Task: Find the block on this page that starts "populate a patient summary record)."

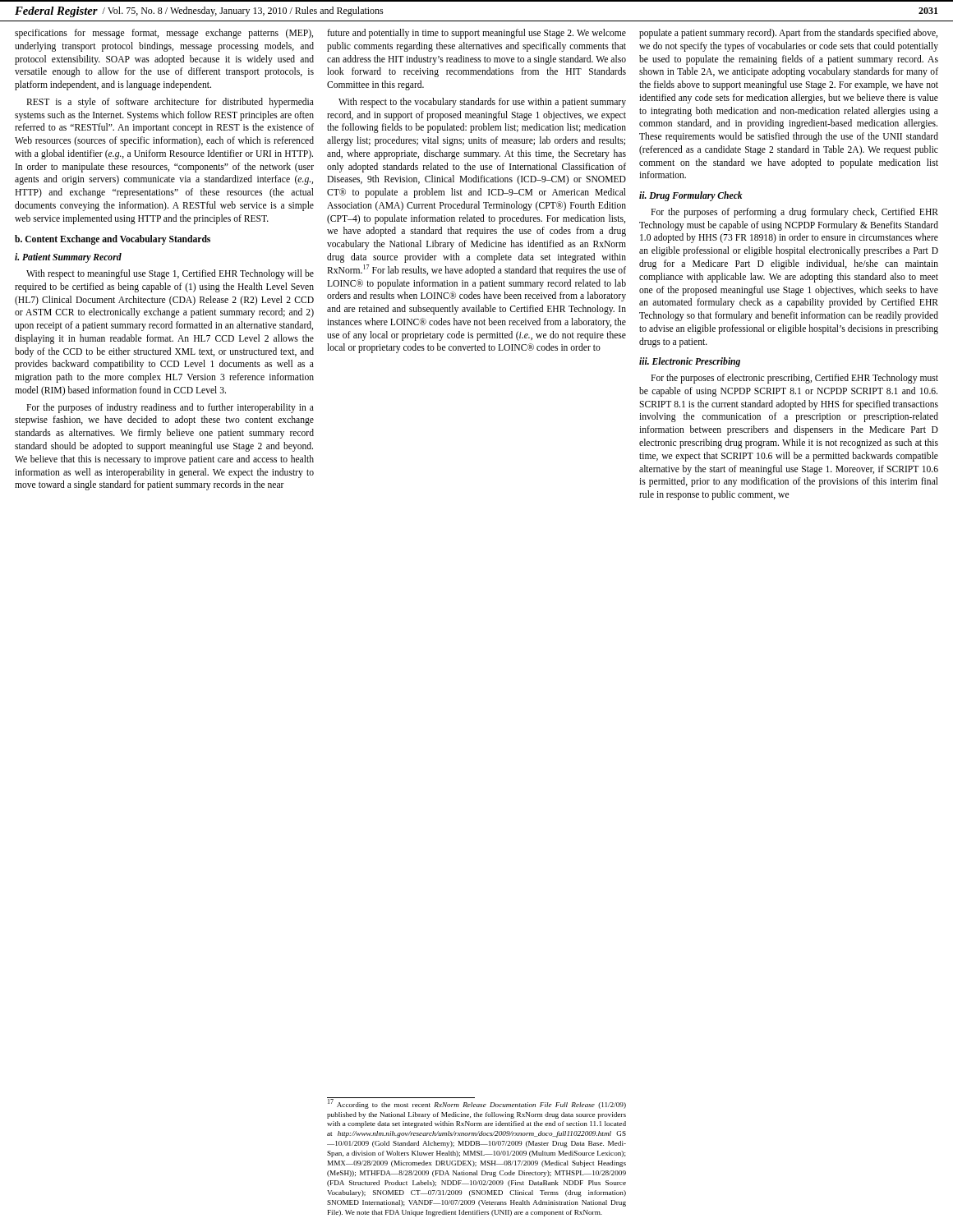Action: coord(789,105)
